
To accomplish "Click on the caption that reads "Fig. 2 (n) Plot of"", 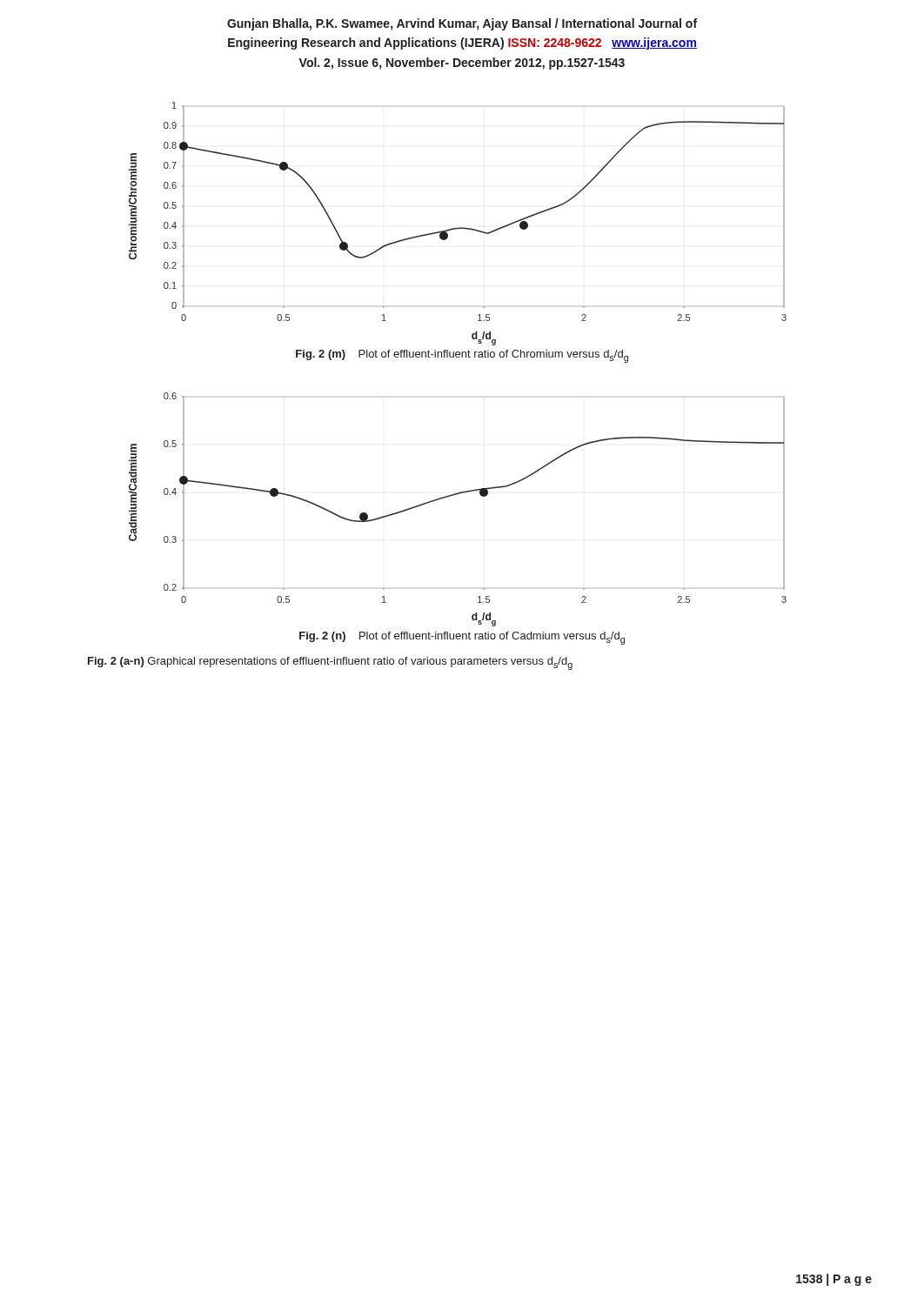I will click(462, 636).
